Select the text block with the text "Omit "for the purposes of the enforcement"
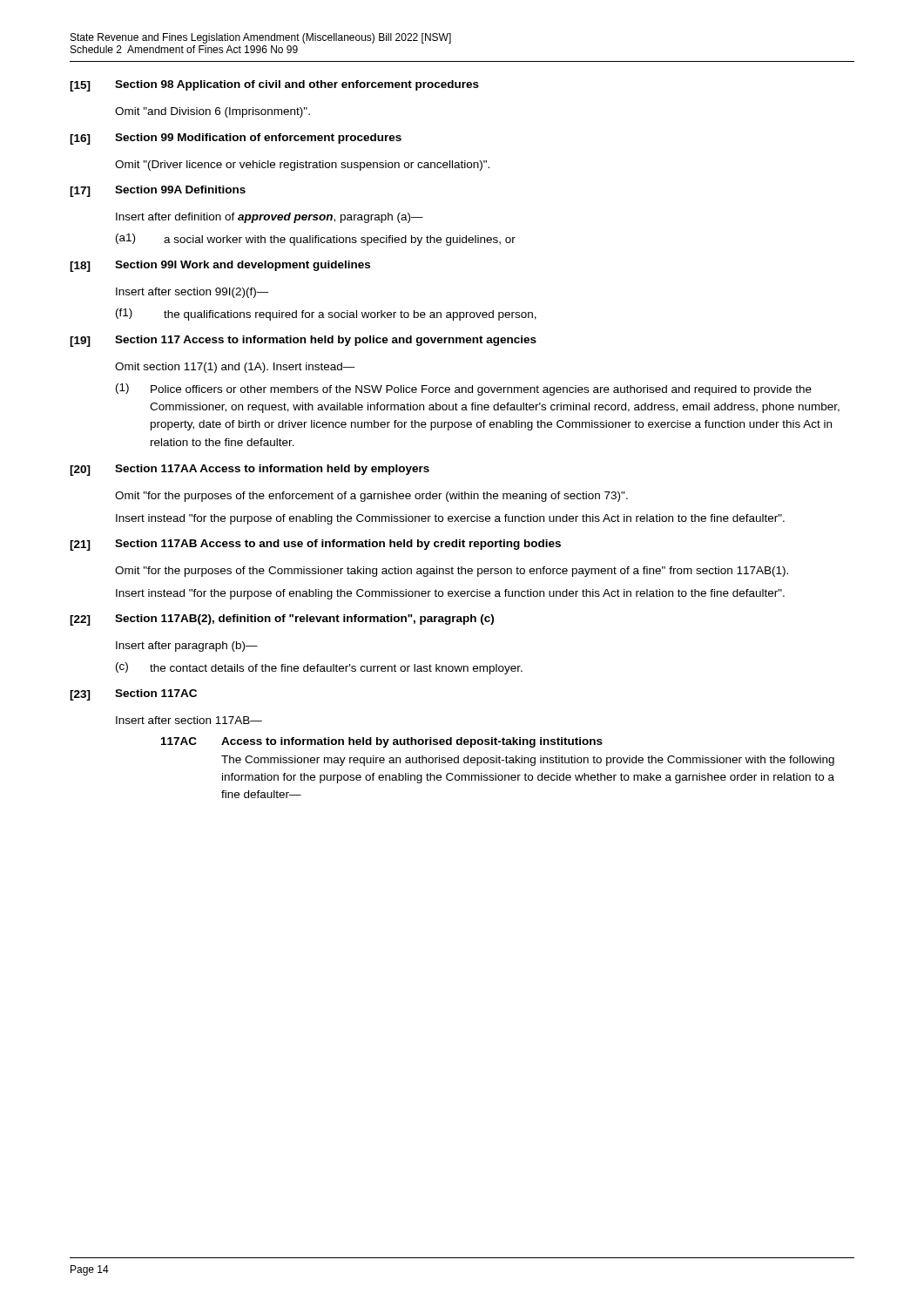 pos(485,507)
